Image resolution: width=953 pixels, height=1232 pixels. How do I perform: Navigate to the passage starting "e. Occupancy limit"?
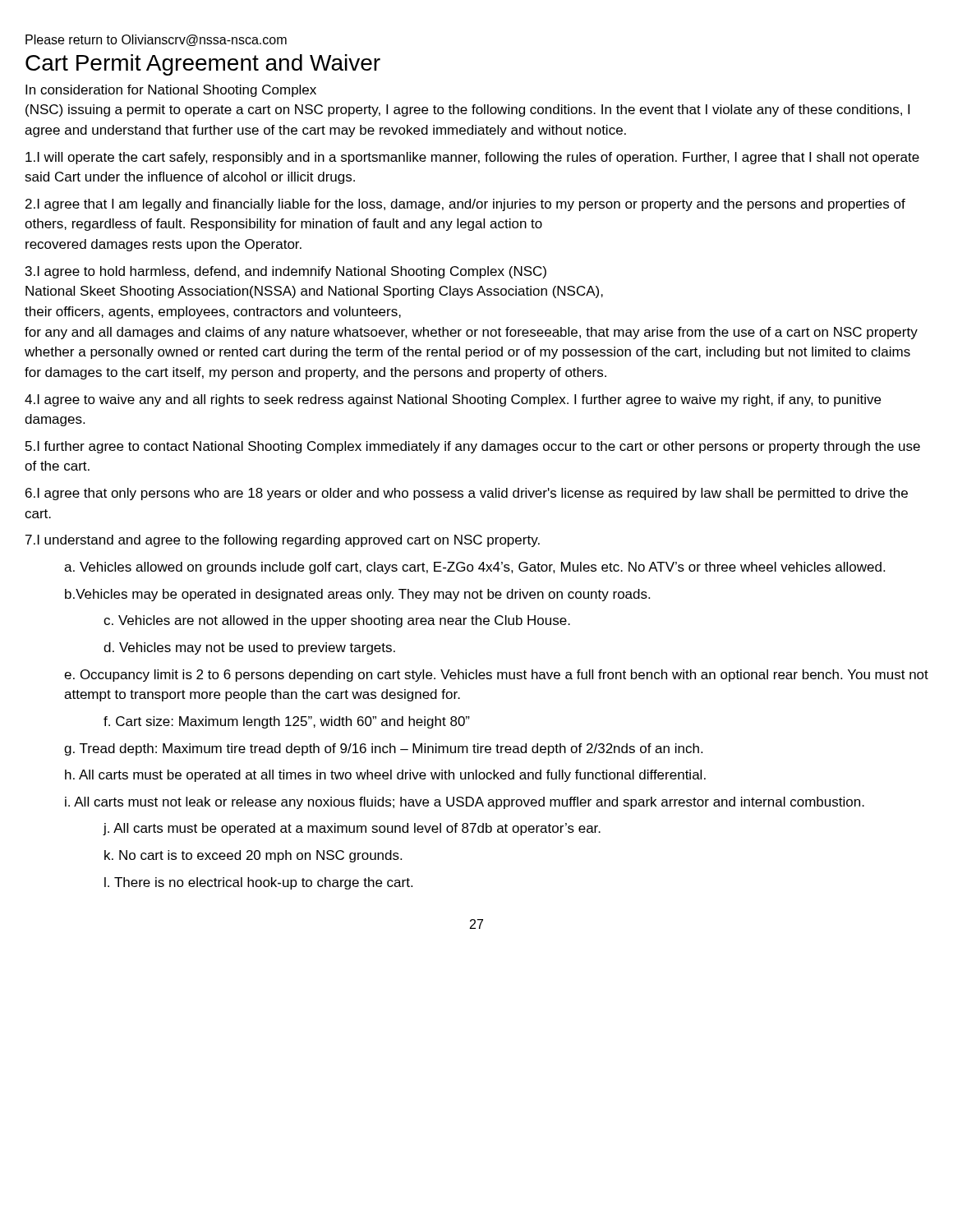click(x=496, y=685)
